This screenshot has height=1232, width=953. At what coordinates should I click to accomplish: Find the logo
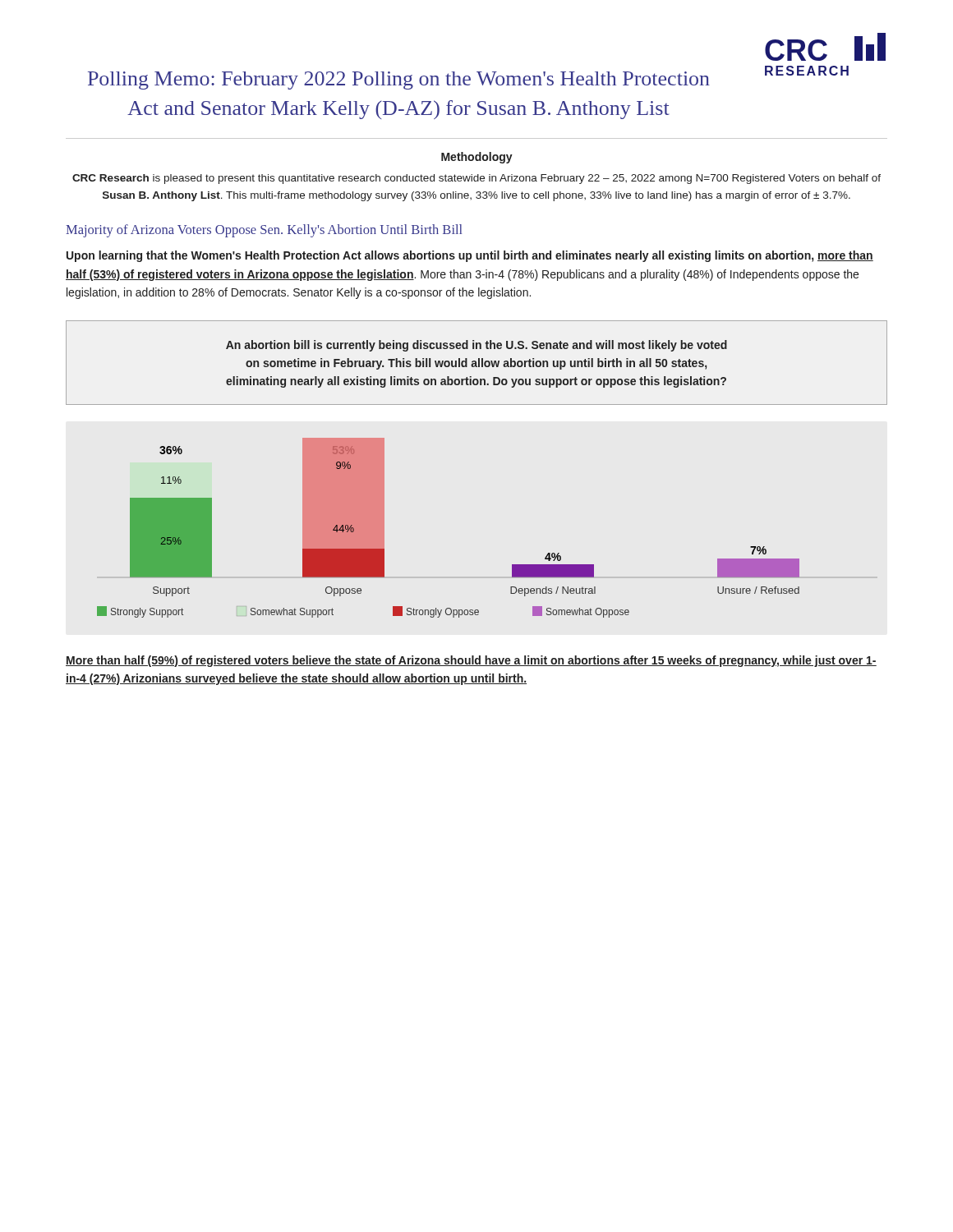(x=829, y=57)
